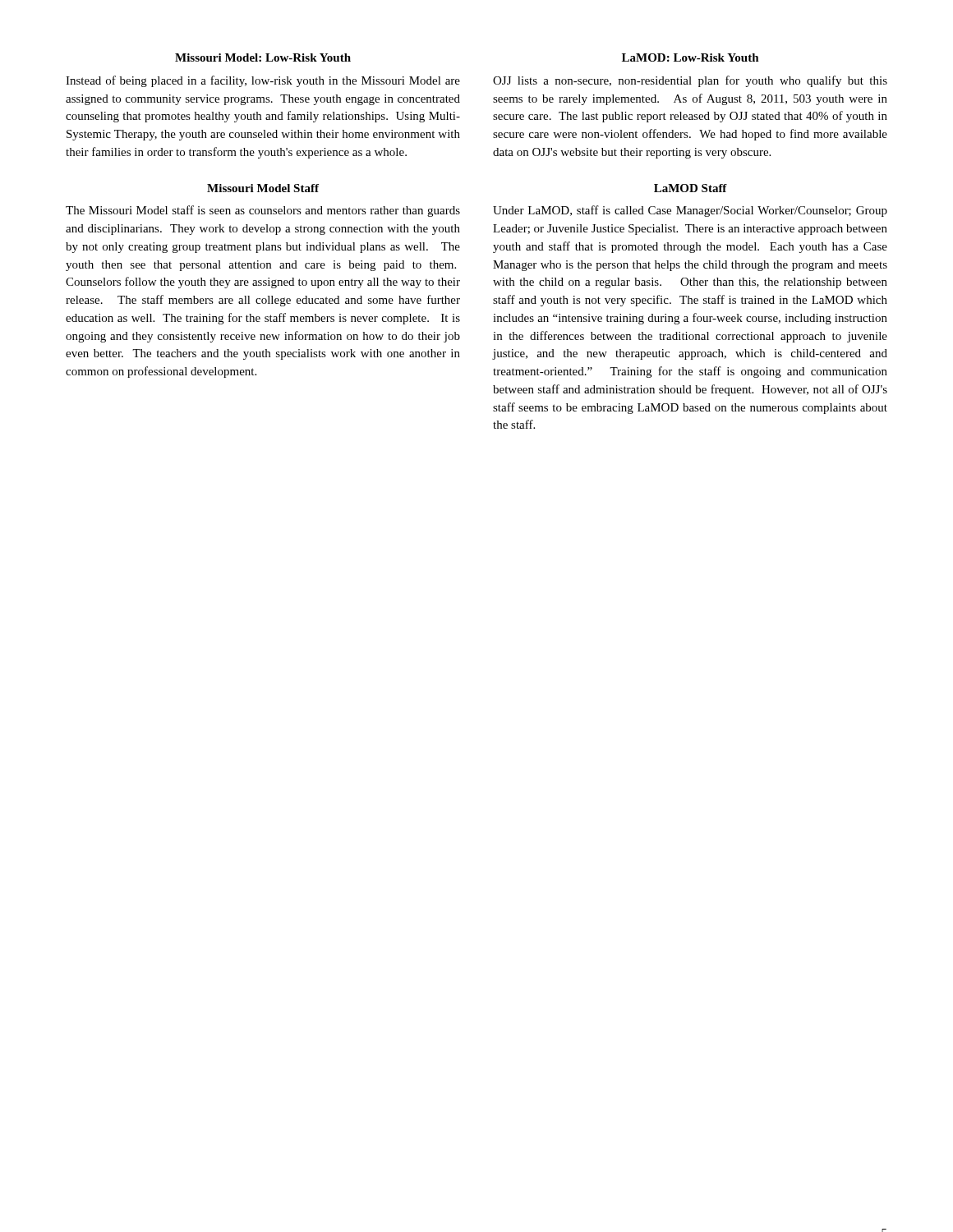This screenshot has width=953, height=1232.
Task: Locate the section header that reads "Missouri Model: Low-Risk Youth"
Action: coord(263,57)
